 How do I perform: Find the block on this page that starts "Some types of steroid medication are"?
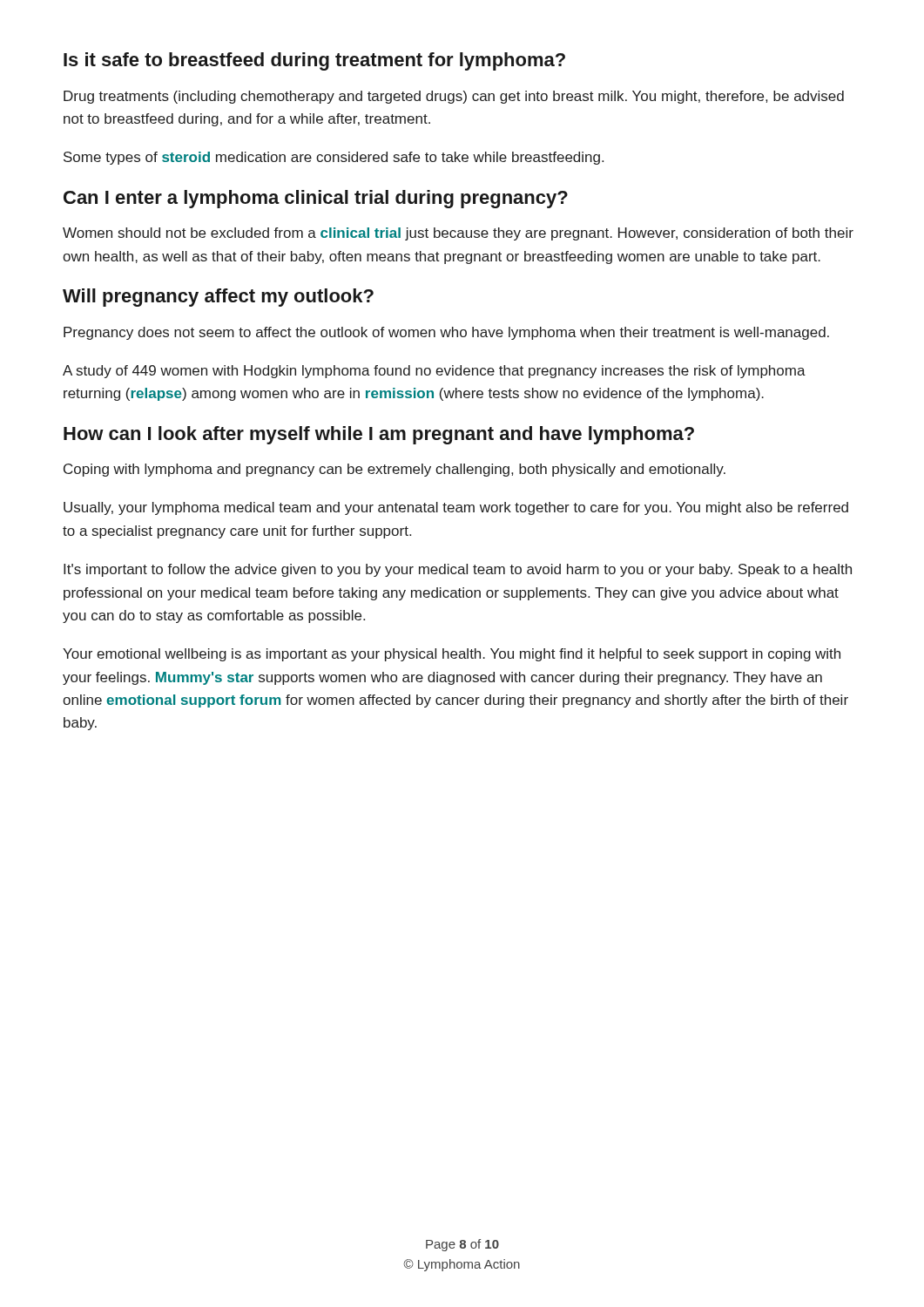(462, 158)
